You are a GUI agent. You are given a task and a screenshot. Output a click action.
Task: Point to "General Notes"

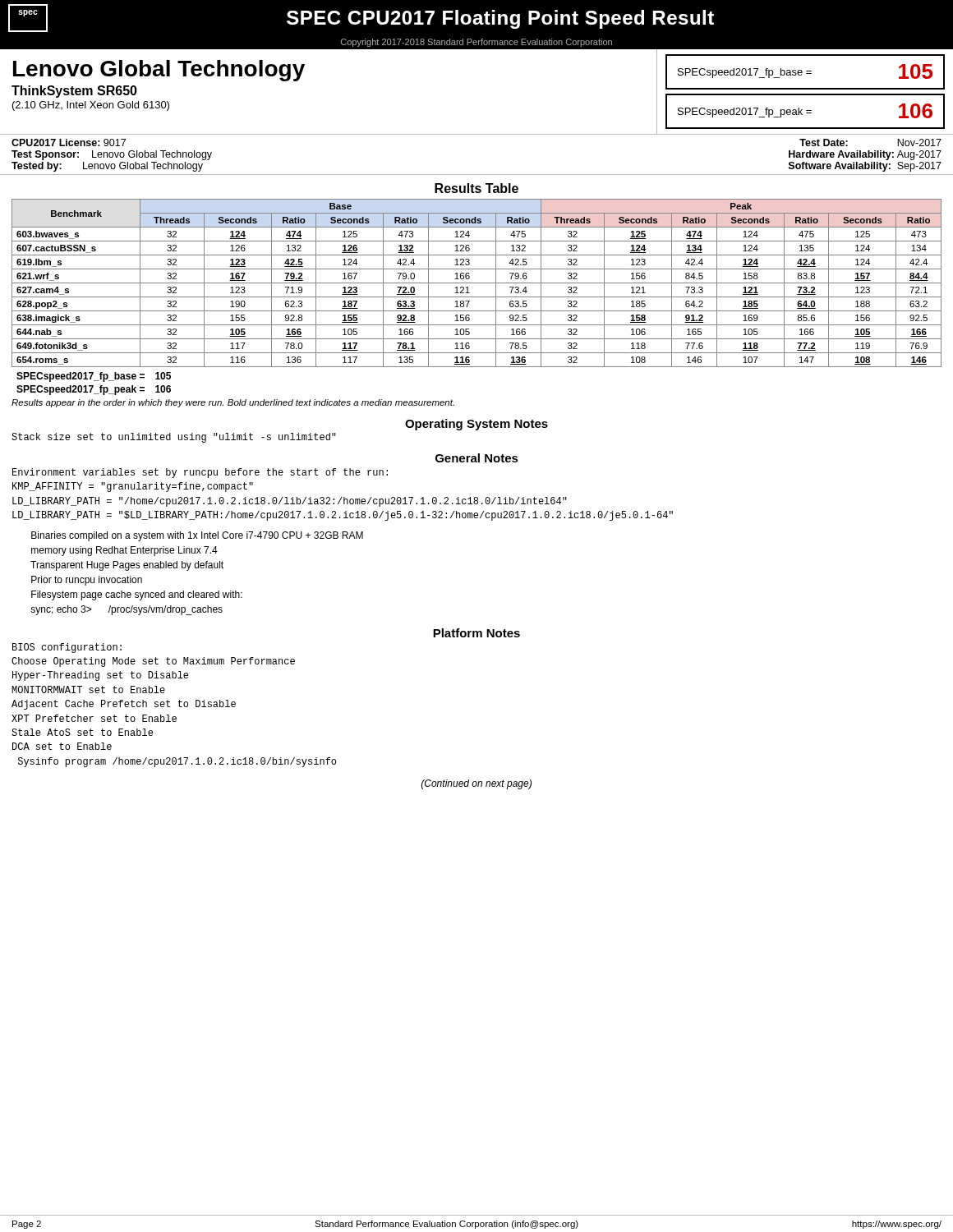(x=476, y=458)
